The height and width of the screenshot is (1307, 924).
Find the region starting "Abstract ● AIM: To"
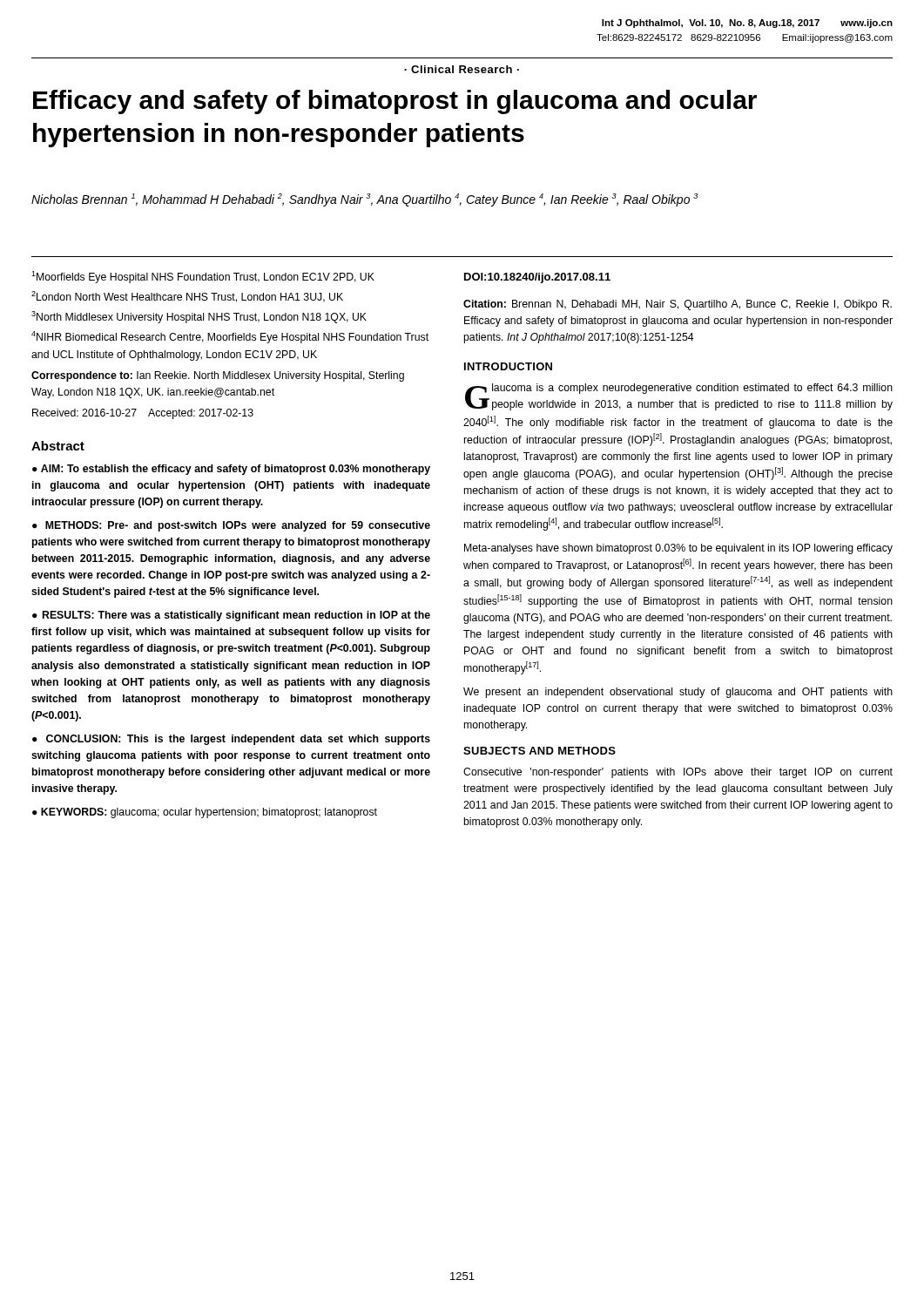coord(231,628)
